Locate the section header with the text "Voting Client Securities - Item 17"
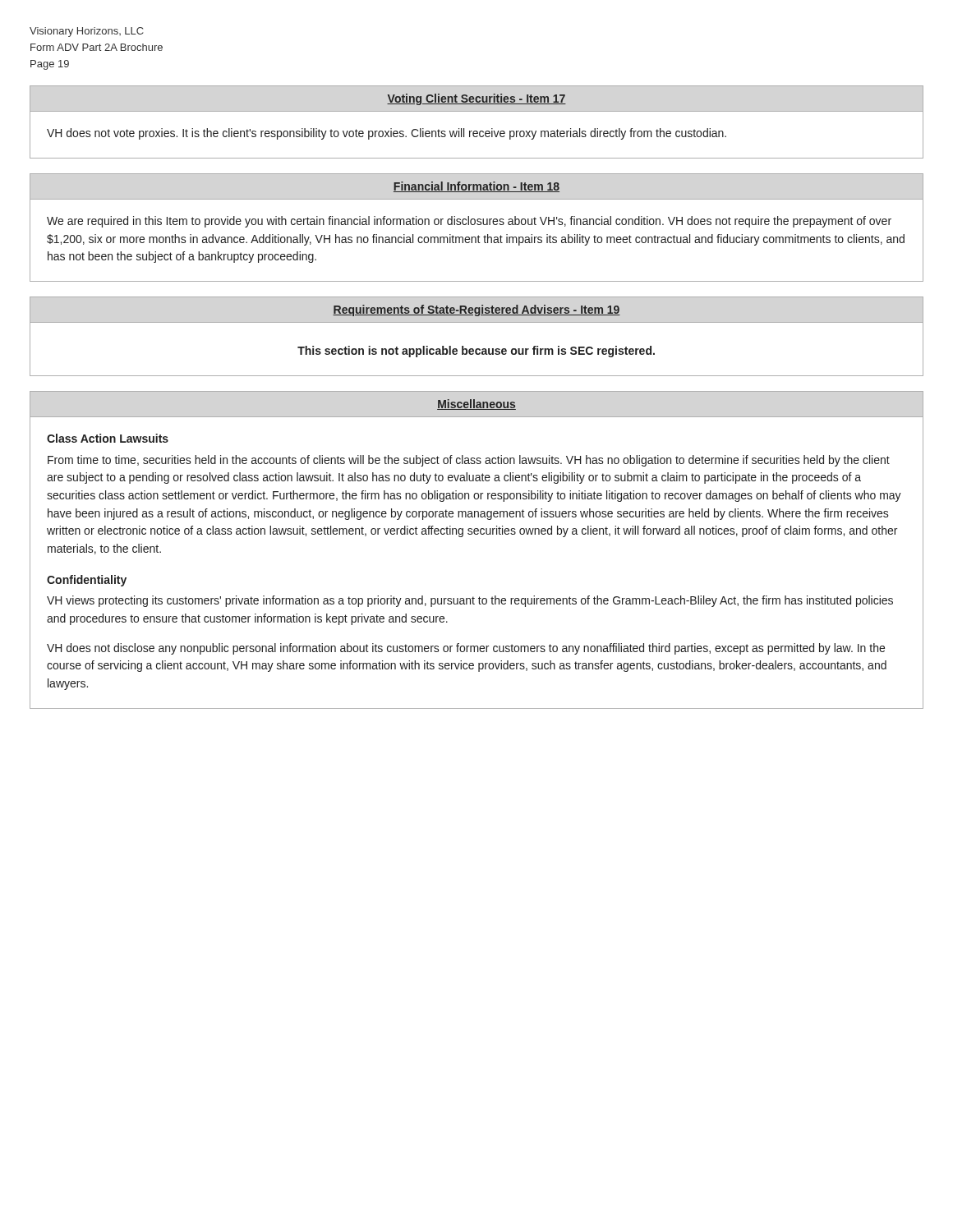Image resolution: width=953 pixels, height=1232 pixels. (x=476, y=99)
